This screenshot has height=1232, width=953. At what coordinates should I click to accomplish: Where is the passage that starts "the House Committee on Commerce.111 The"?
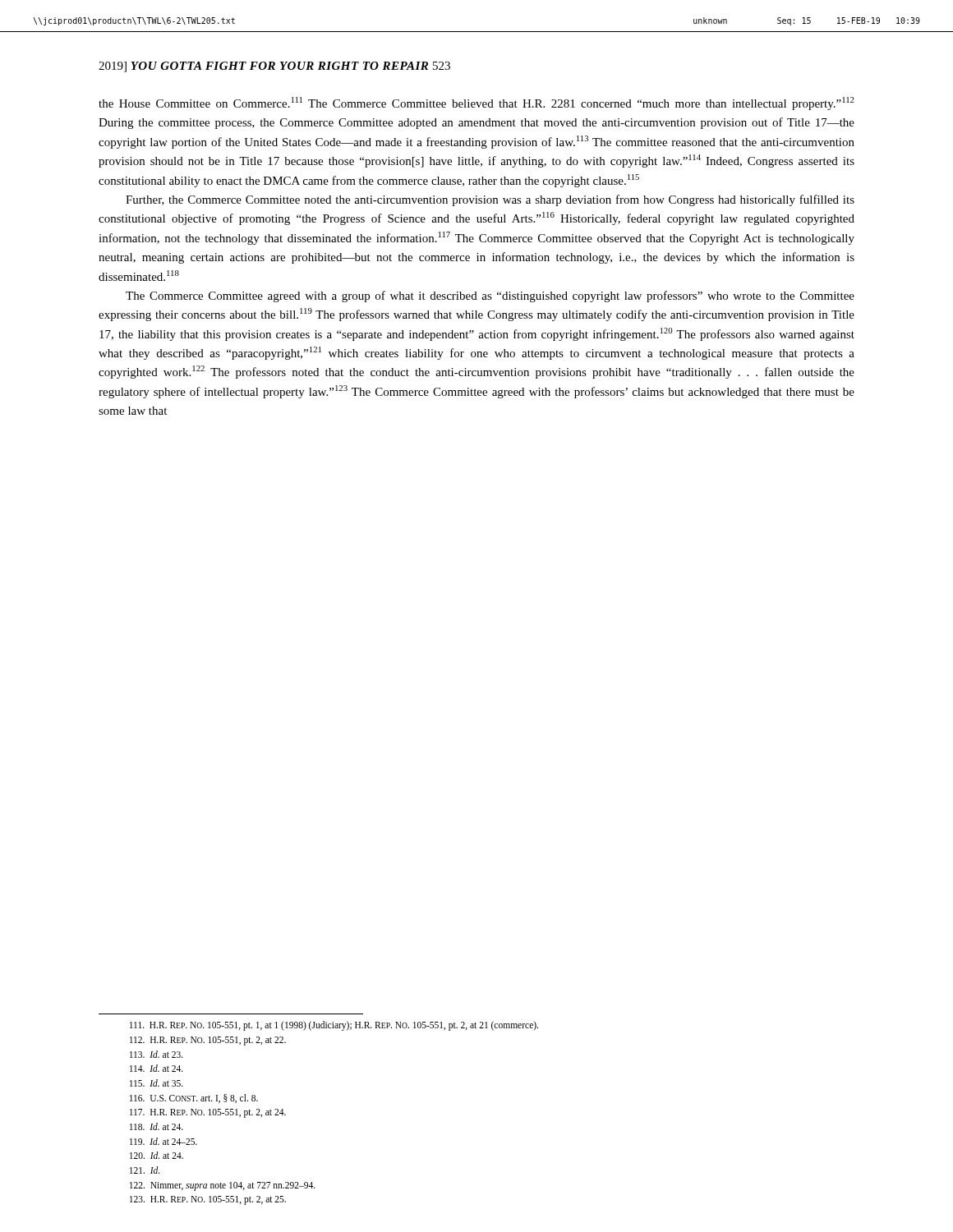[476, 142]
